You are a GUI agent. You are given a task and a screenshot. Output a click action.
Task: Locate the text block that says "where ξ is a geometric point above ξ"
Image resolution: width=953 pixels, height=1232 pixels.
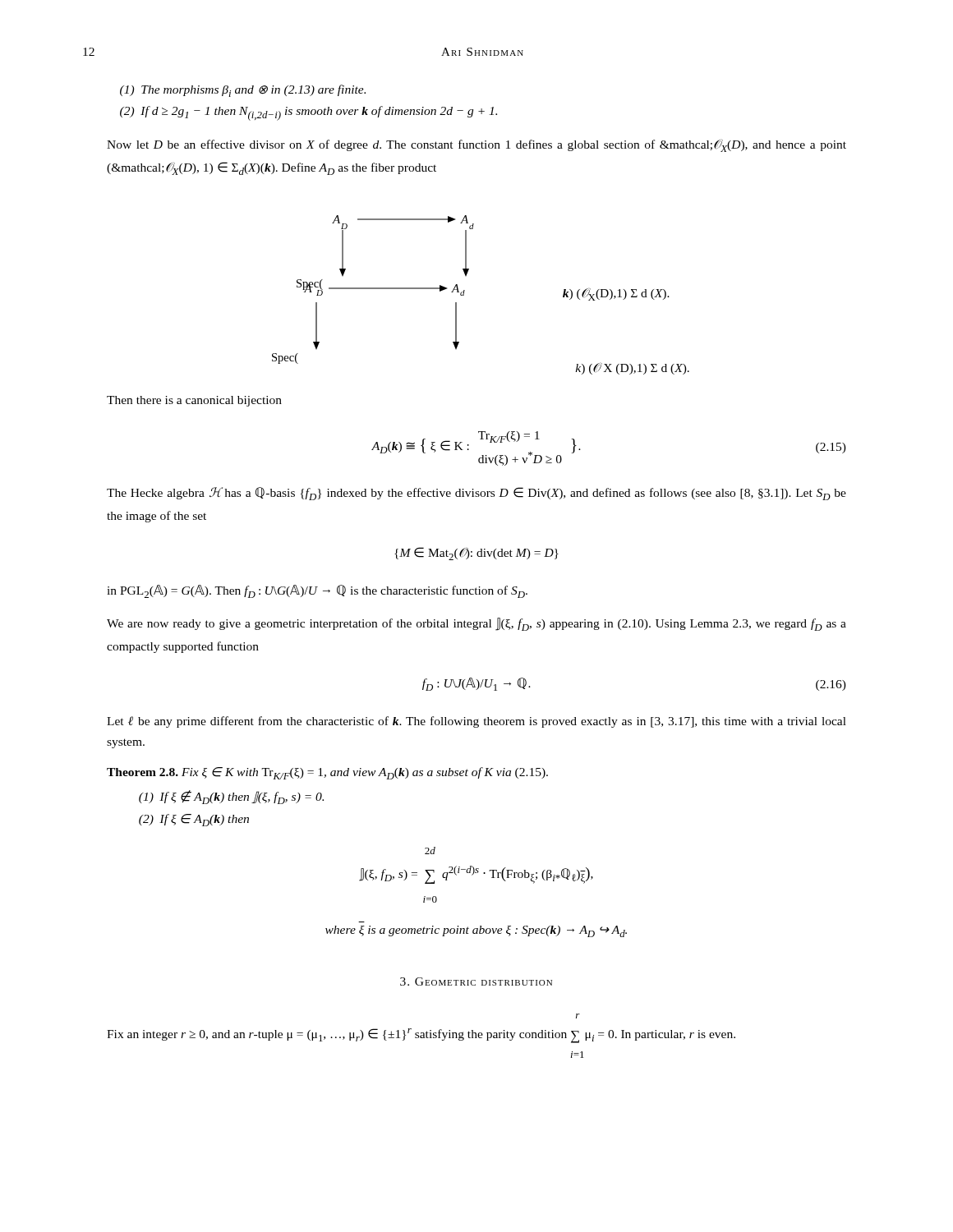coord(476,931)
